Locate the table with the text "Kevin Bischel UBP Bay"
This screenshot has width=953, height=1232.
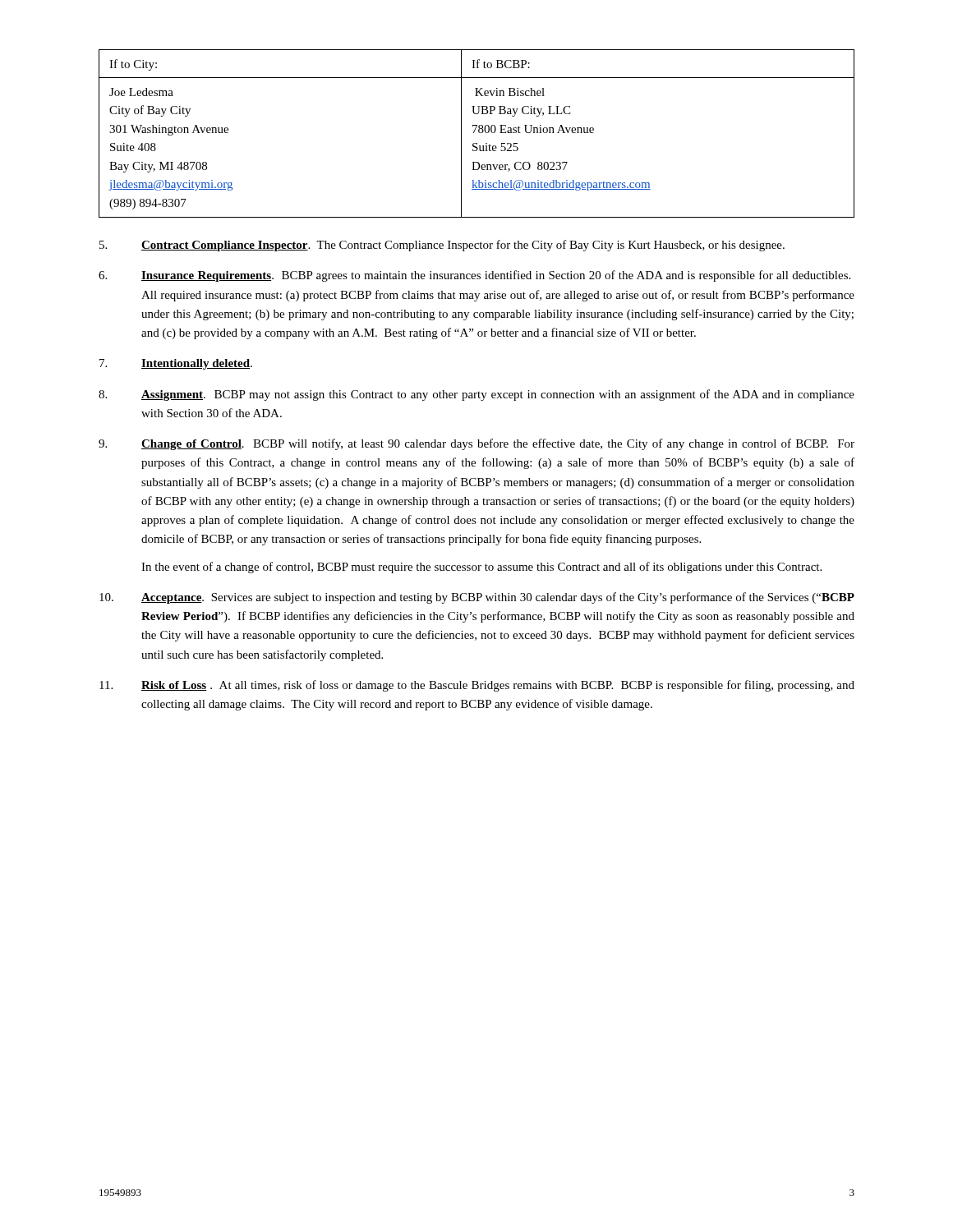click(x=476, y=133)
